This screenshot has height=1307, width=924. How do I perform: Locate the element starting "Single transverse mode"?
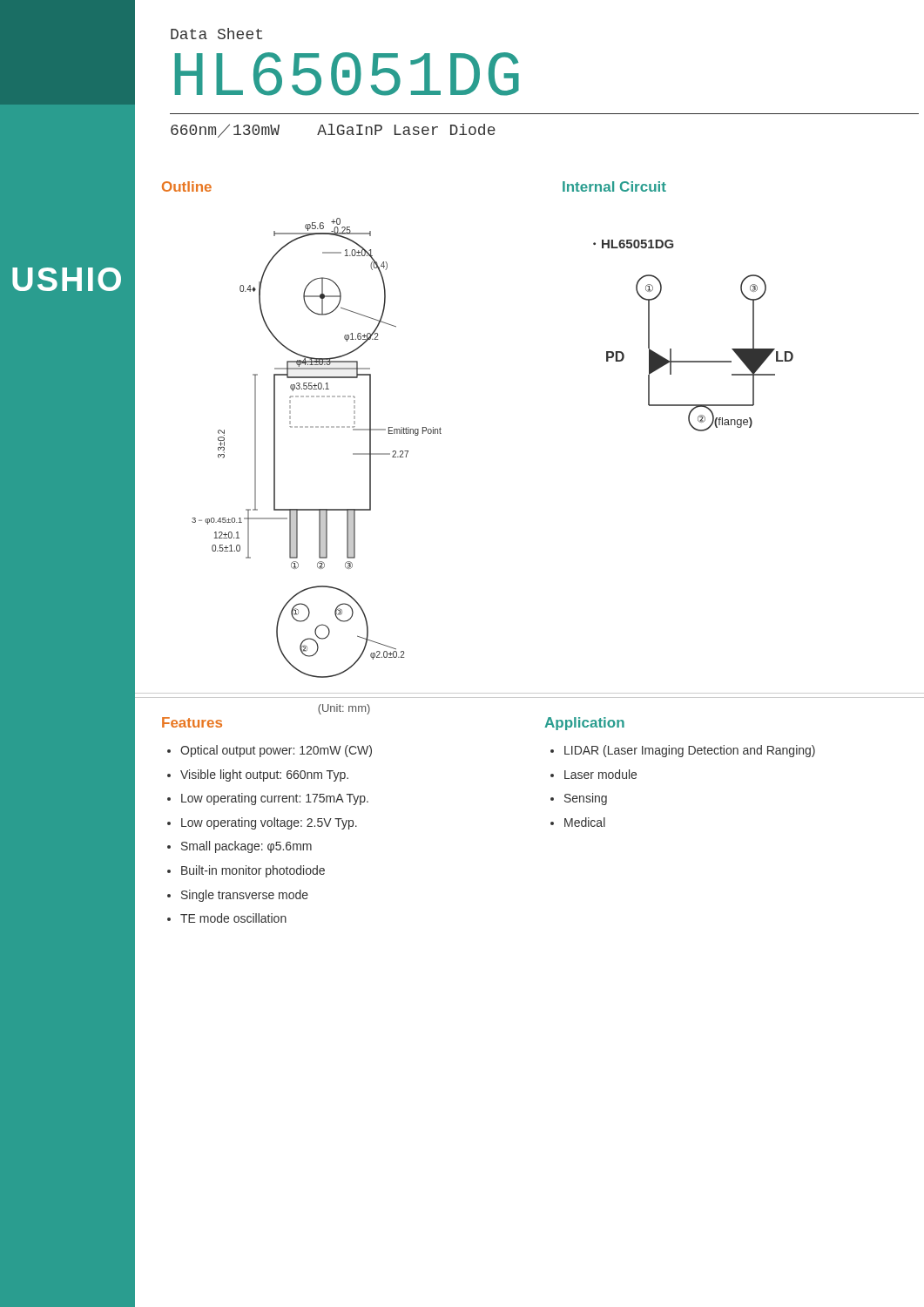click(244, 894)
